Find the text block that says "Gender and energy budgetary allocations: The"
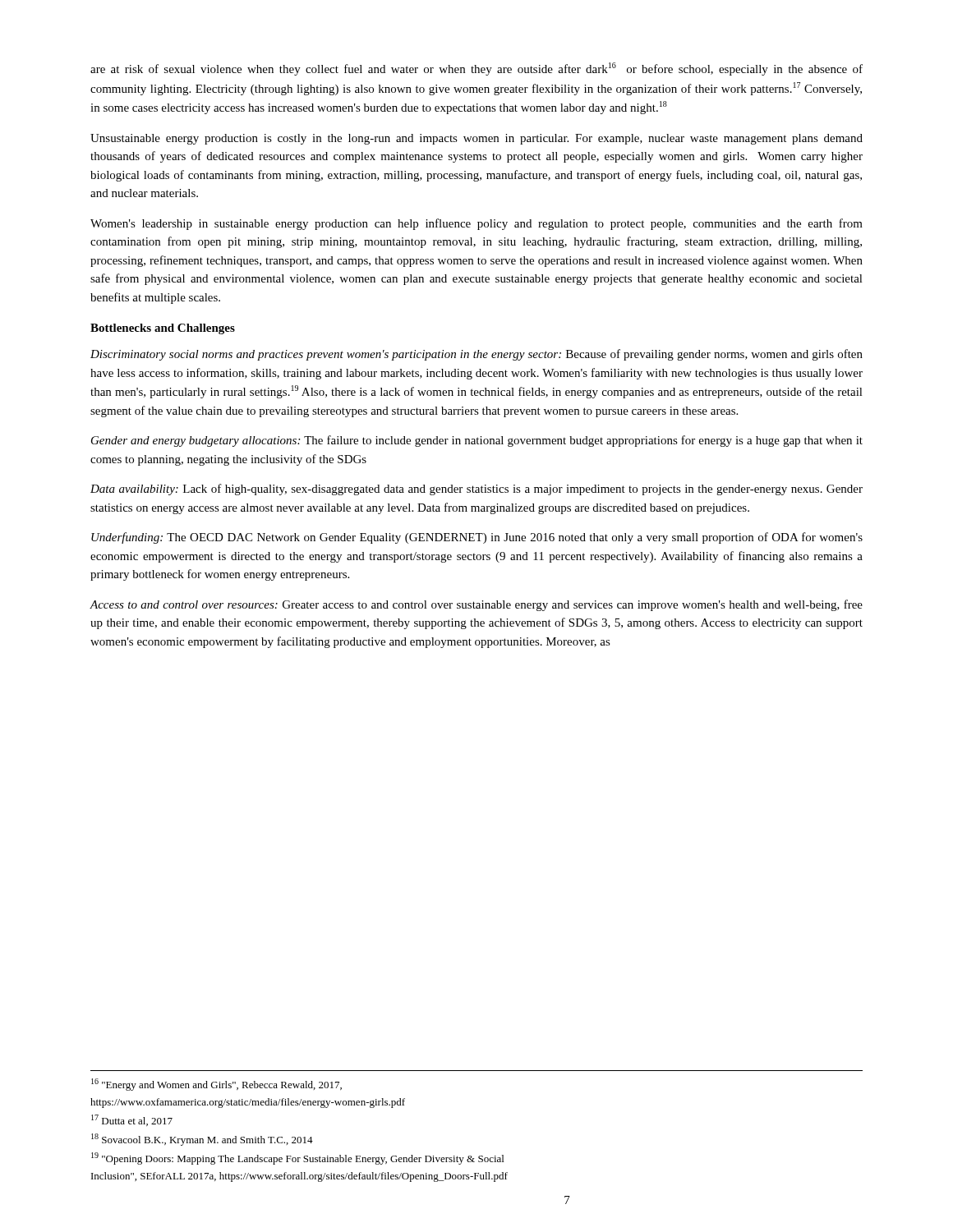This screenshot has width=953, height=1232. click(476, 449)
